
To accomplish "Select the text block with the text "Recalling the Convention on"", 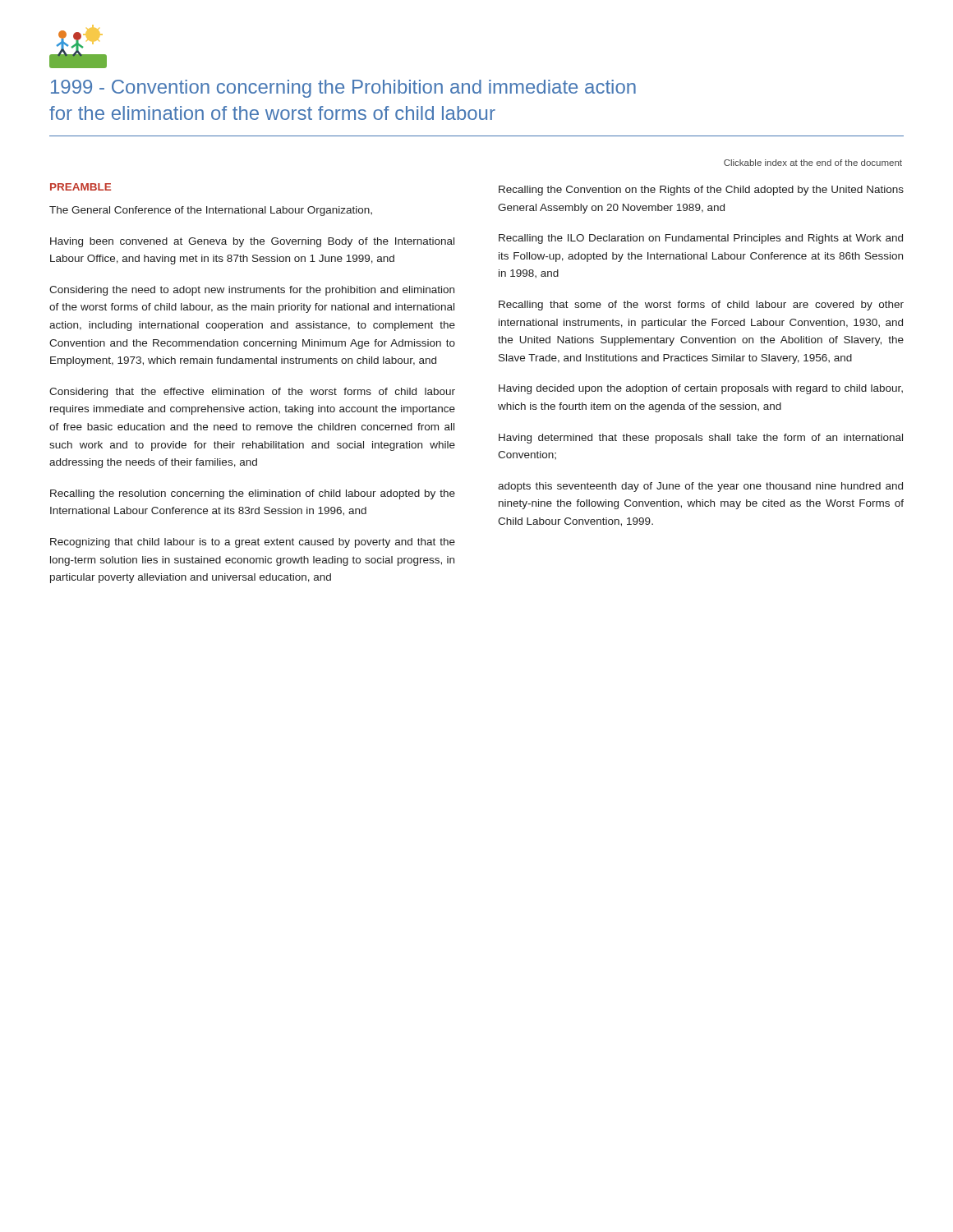I will click(701, 198).
